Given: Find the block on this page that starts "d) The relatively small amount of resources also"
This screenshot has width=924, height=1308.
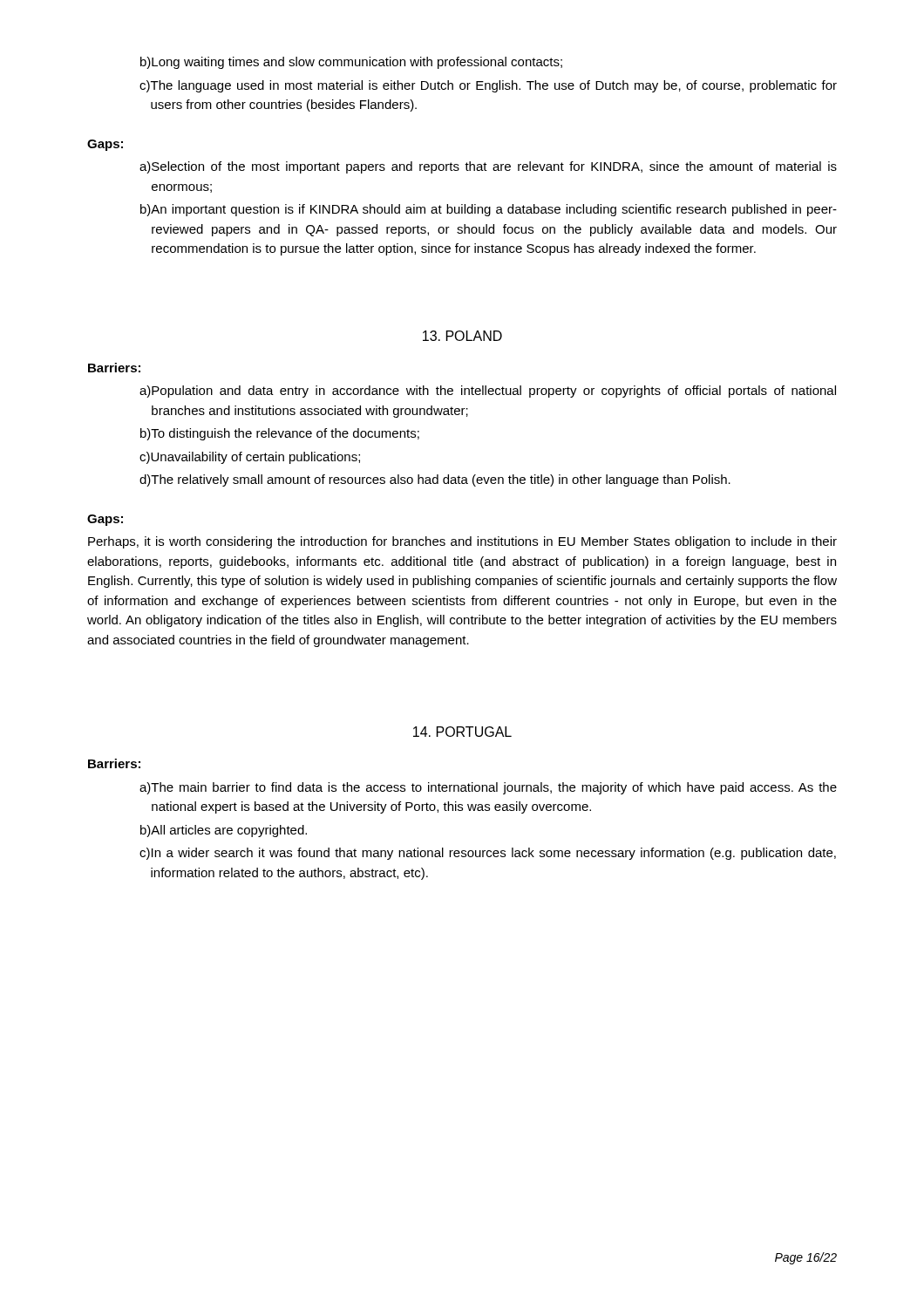Looking at the screenshot, I should coord(462,480).
